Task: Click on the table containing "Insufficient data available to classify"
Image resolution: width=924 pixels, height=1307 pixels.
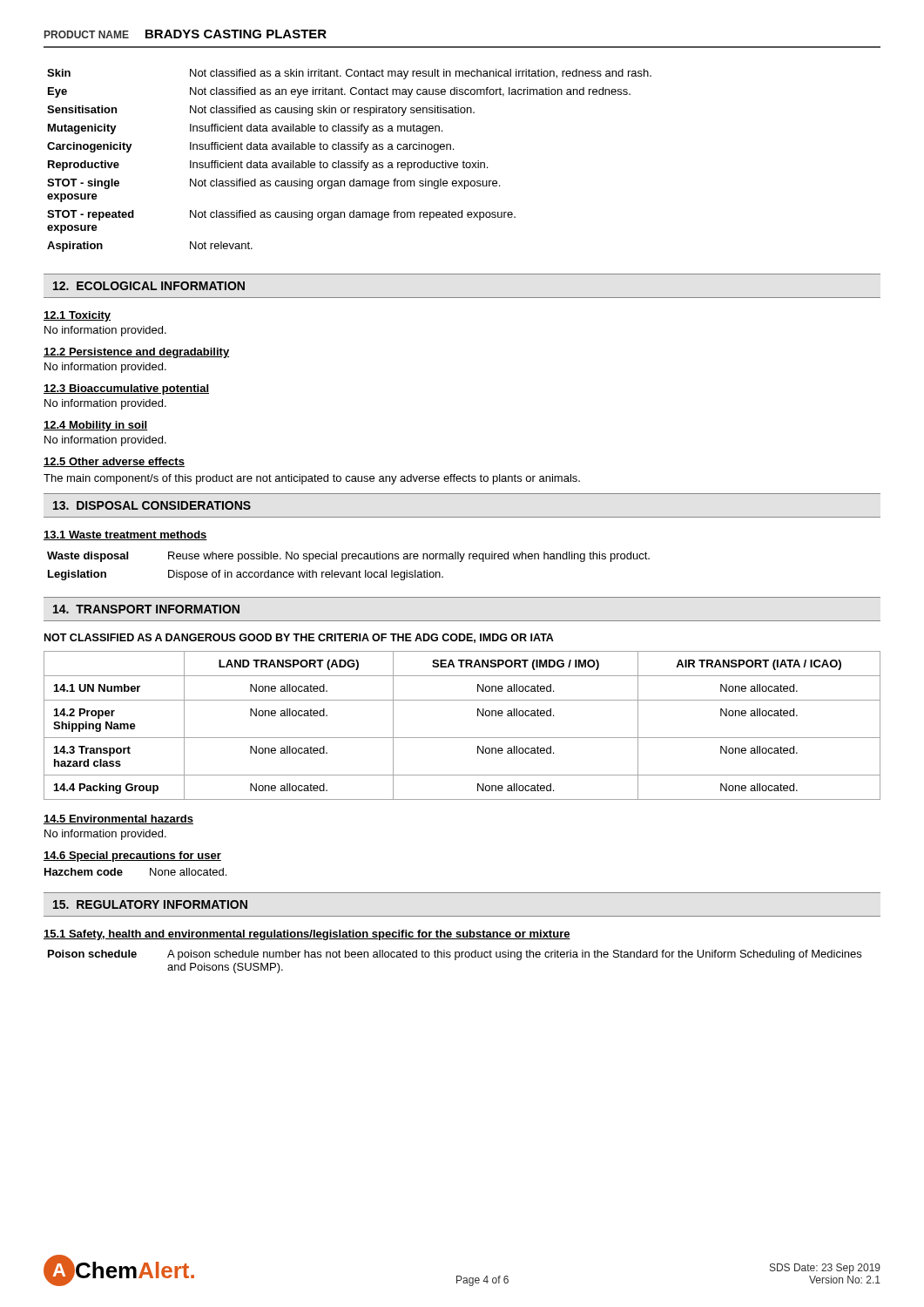Action: click(x=462, y=159)
